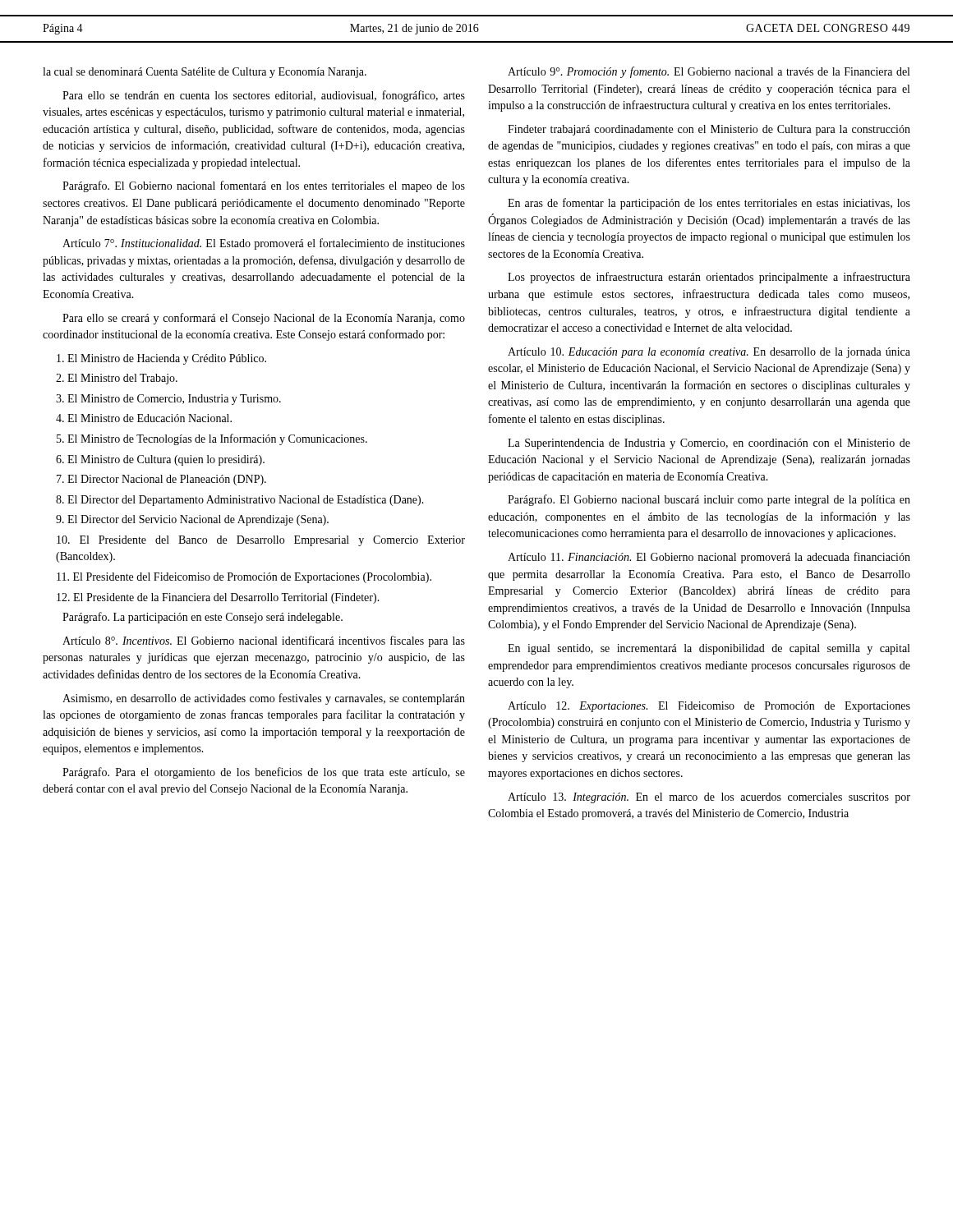Locate the block of text that opens with "En igual sentido,"

[x=699, y=666]
